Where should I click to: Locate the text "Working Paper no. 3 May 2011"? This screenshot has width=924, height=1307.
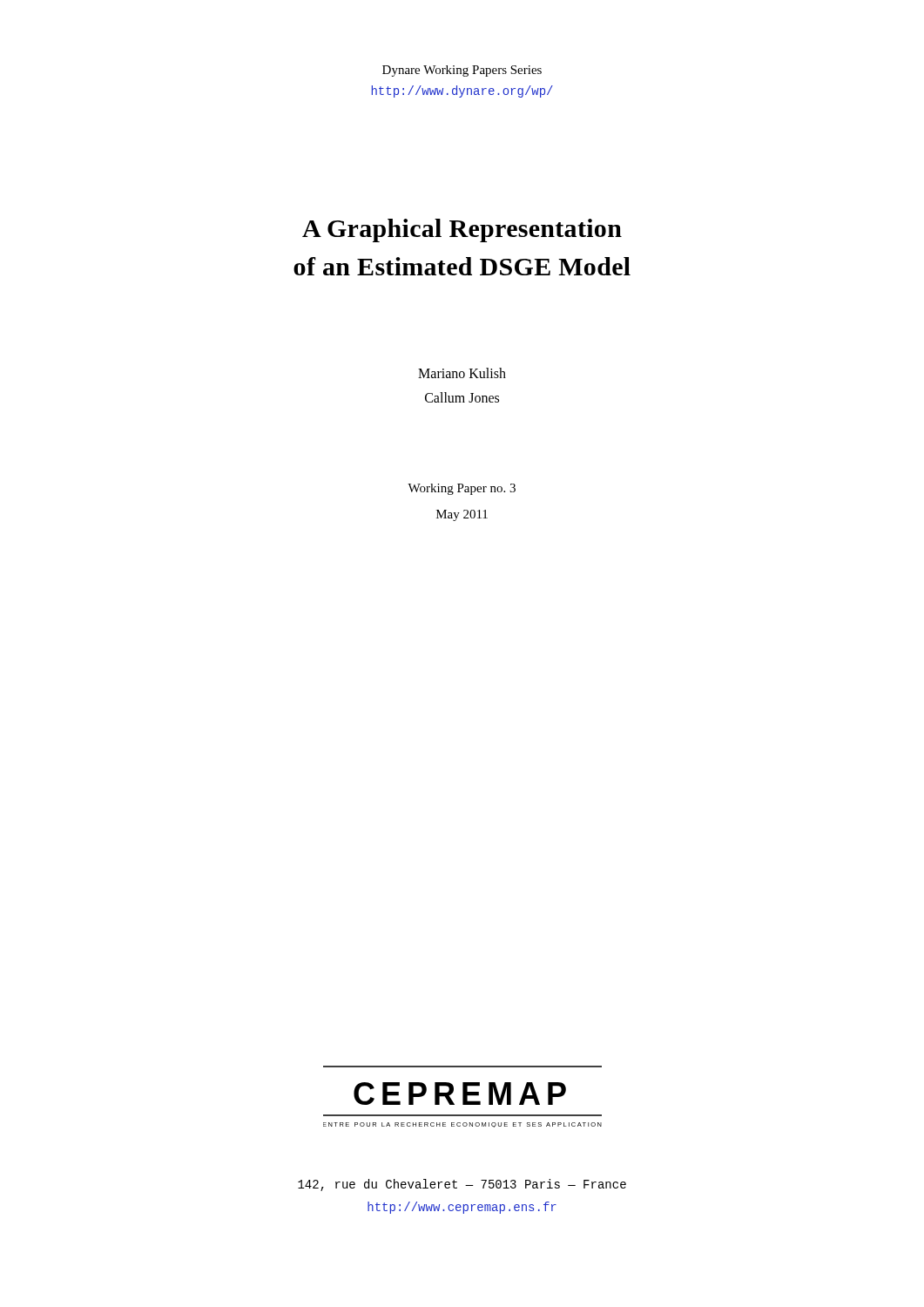pos(462,501)
